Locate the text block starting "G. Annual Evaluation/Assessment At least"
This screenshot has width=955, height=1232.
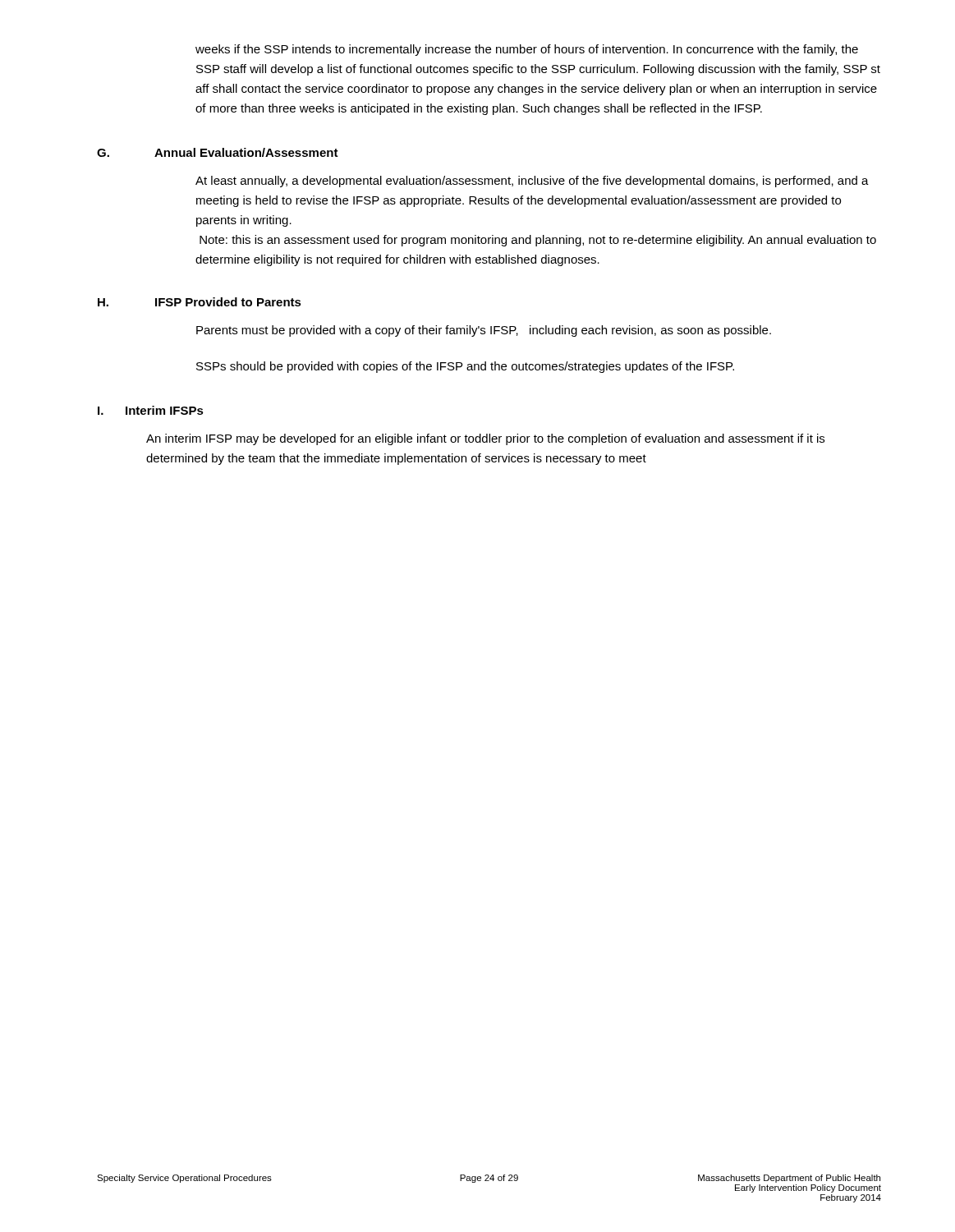tap(489, 206)
